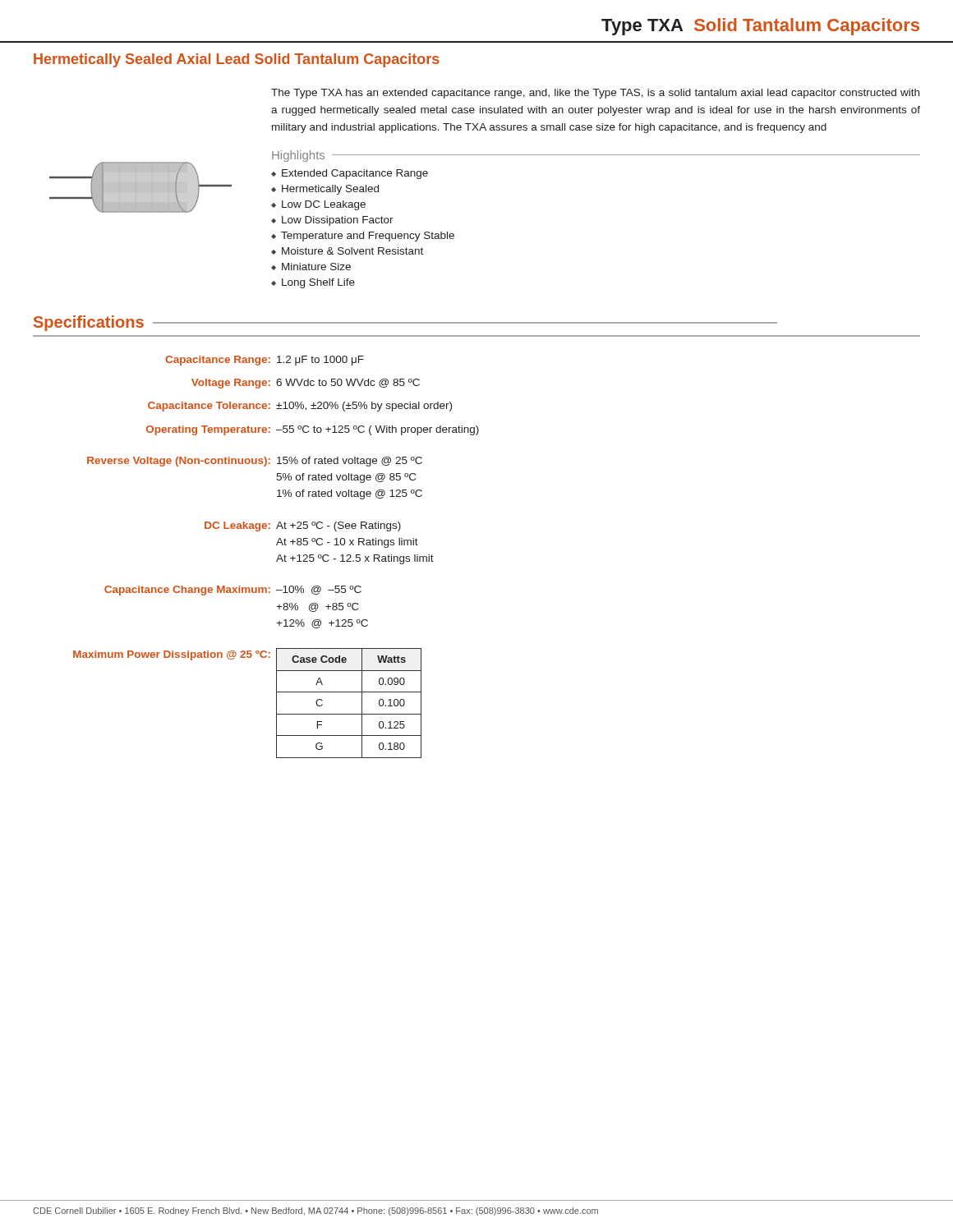Image resolution: width=953 pixels, height=1232 pixels.
Task: Select the text block starting "Capacitance Change Maximum:"
Action: point(188,590)
